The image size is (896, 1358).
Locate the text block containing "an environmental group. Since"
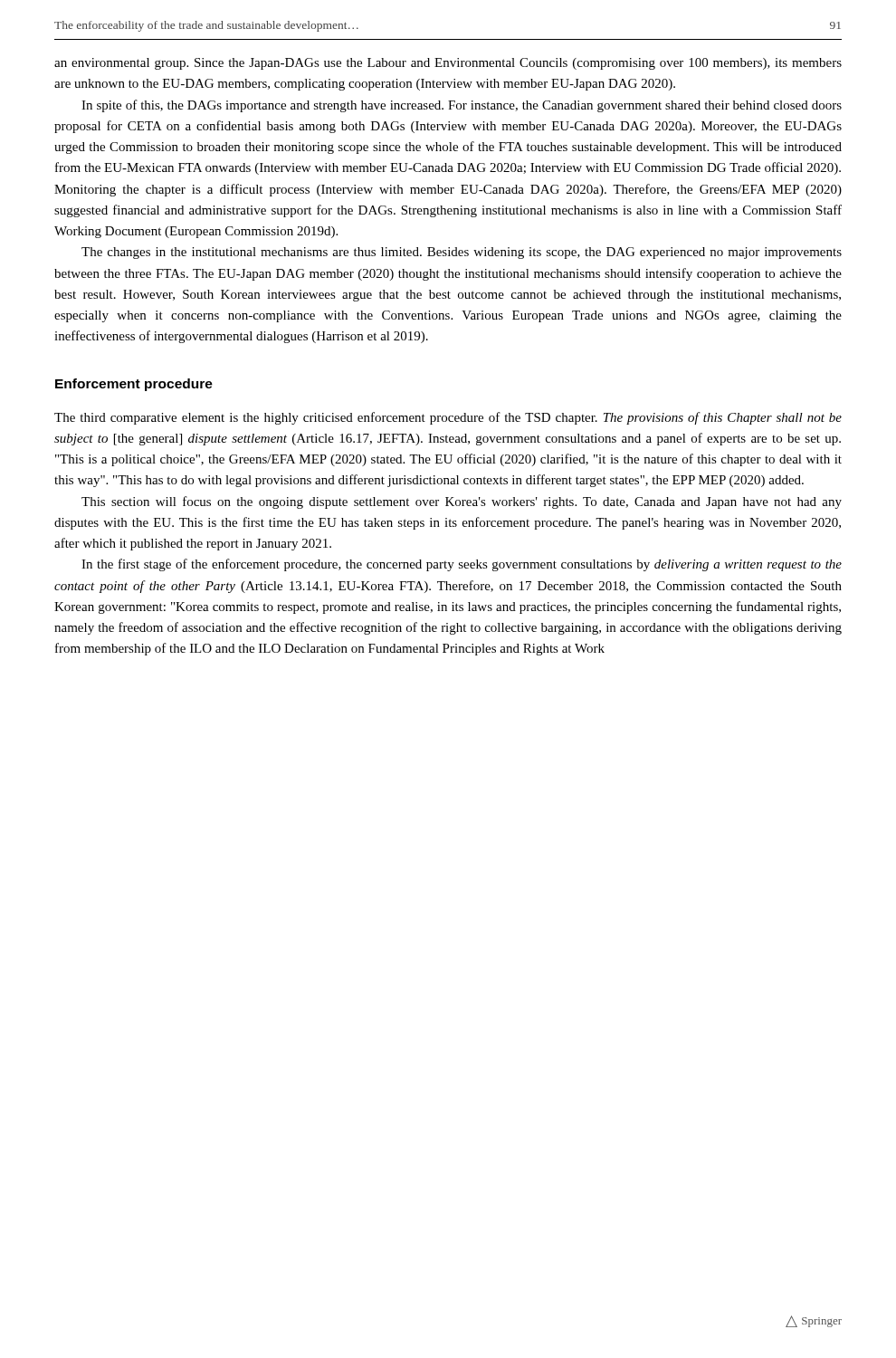(448, 74)
